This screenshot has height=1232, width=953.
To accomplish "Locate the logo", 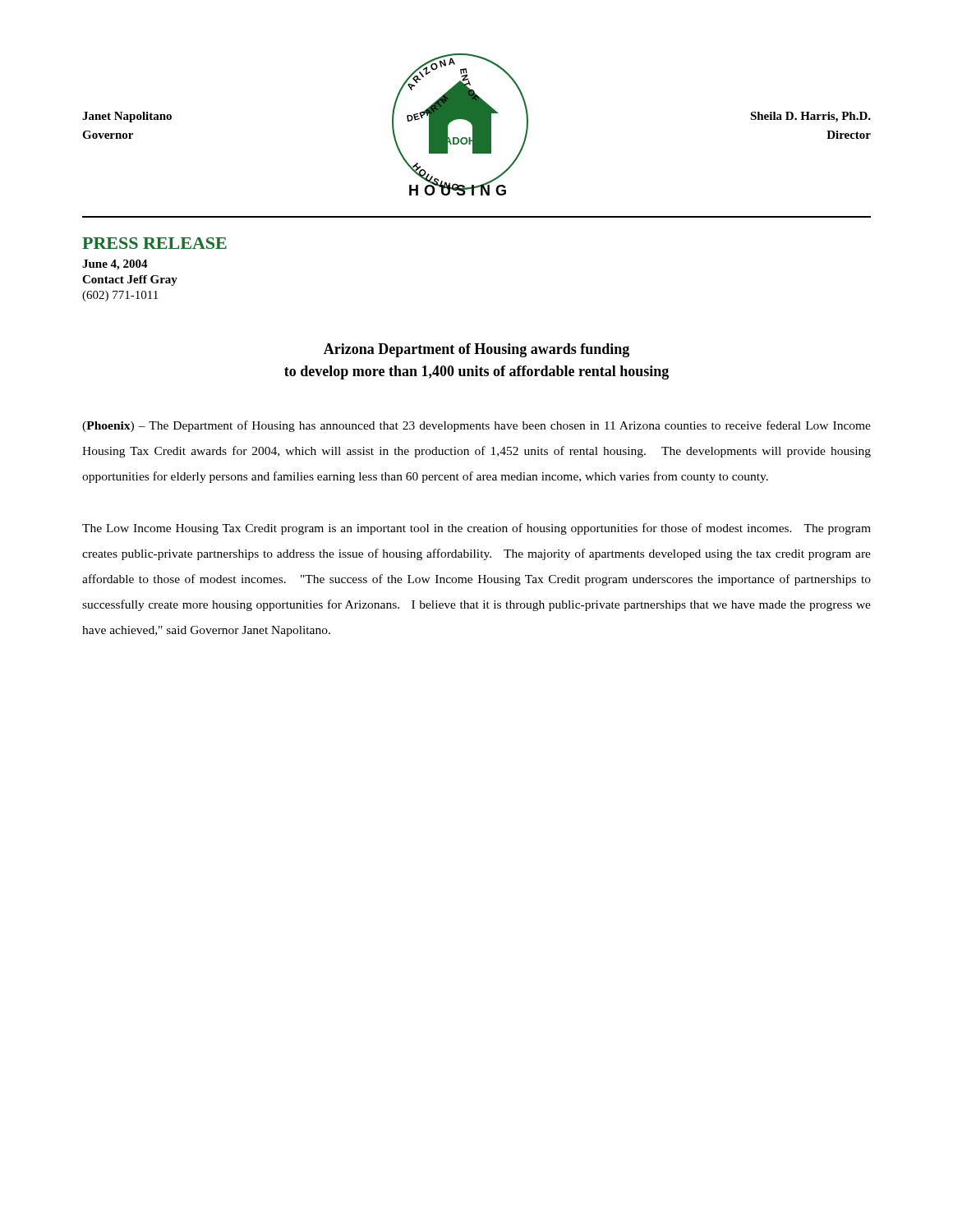I will [460, 125].
